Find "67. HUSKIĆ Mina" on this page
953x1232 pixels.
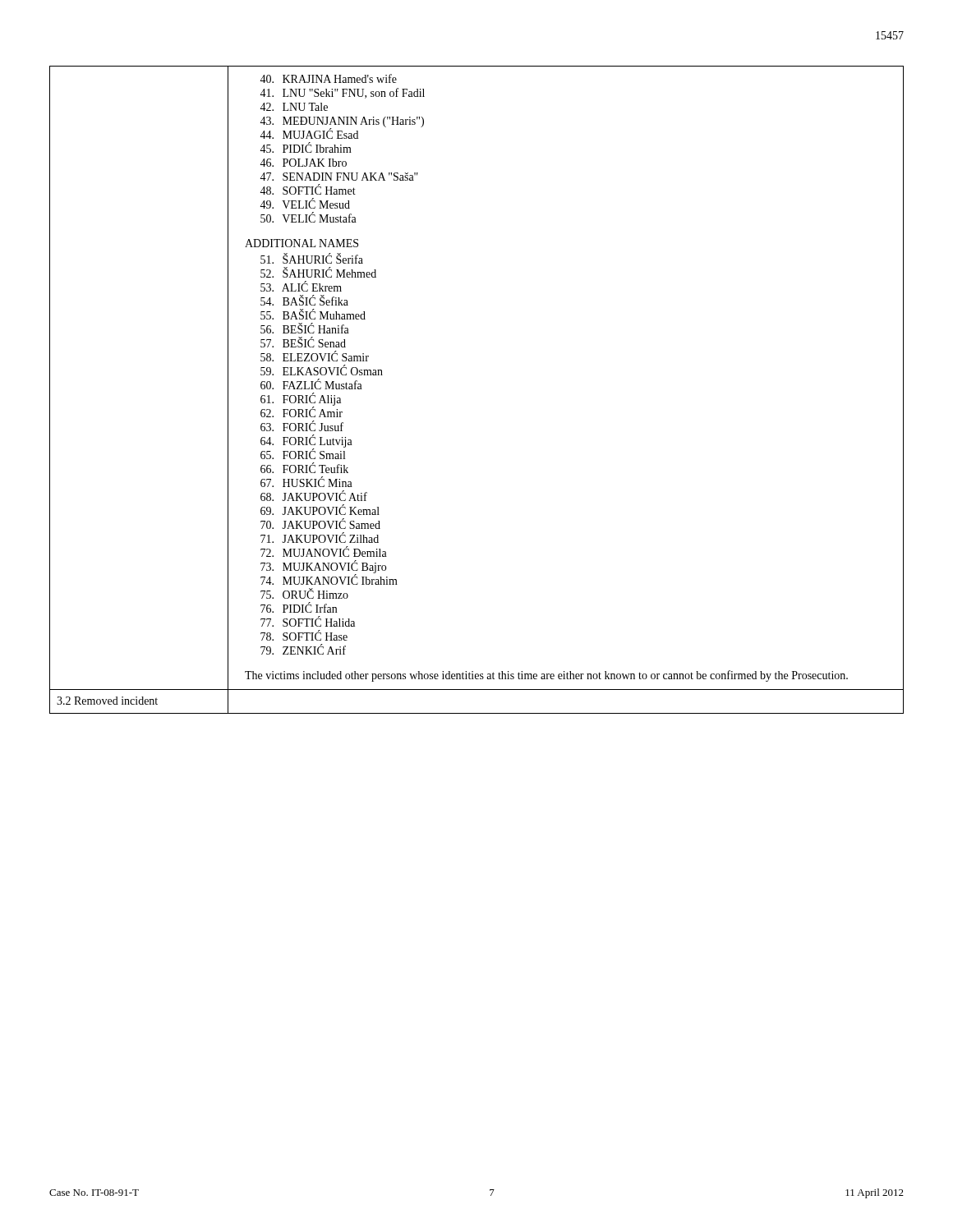[x=298, y=484]
